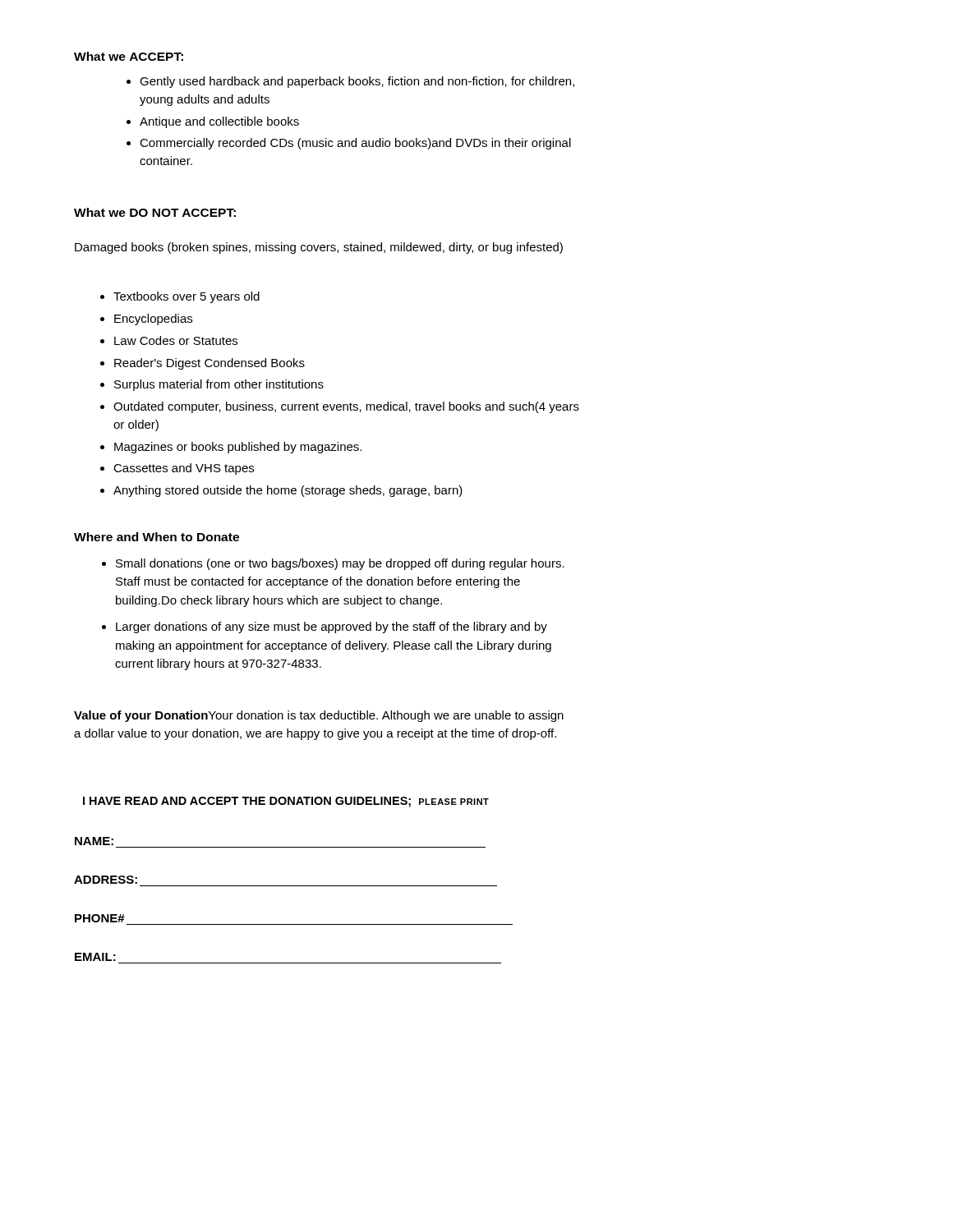Locate the text block with the text "Value of your DonationYour donation is tax"
Screen dimensions: 1232x953
pyautogui.click(x=319, y=724)
